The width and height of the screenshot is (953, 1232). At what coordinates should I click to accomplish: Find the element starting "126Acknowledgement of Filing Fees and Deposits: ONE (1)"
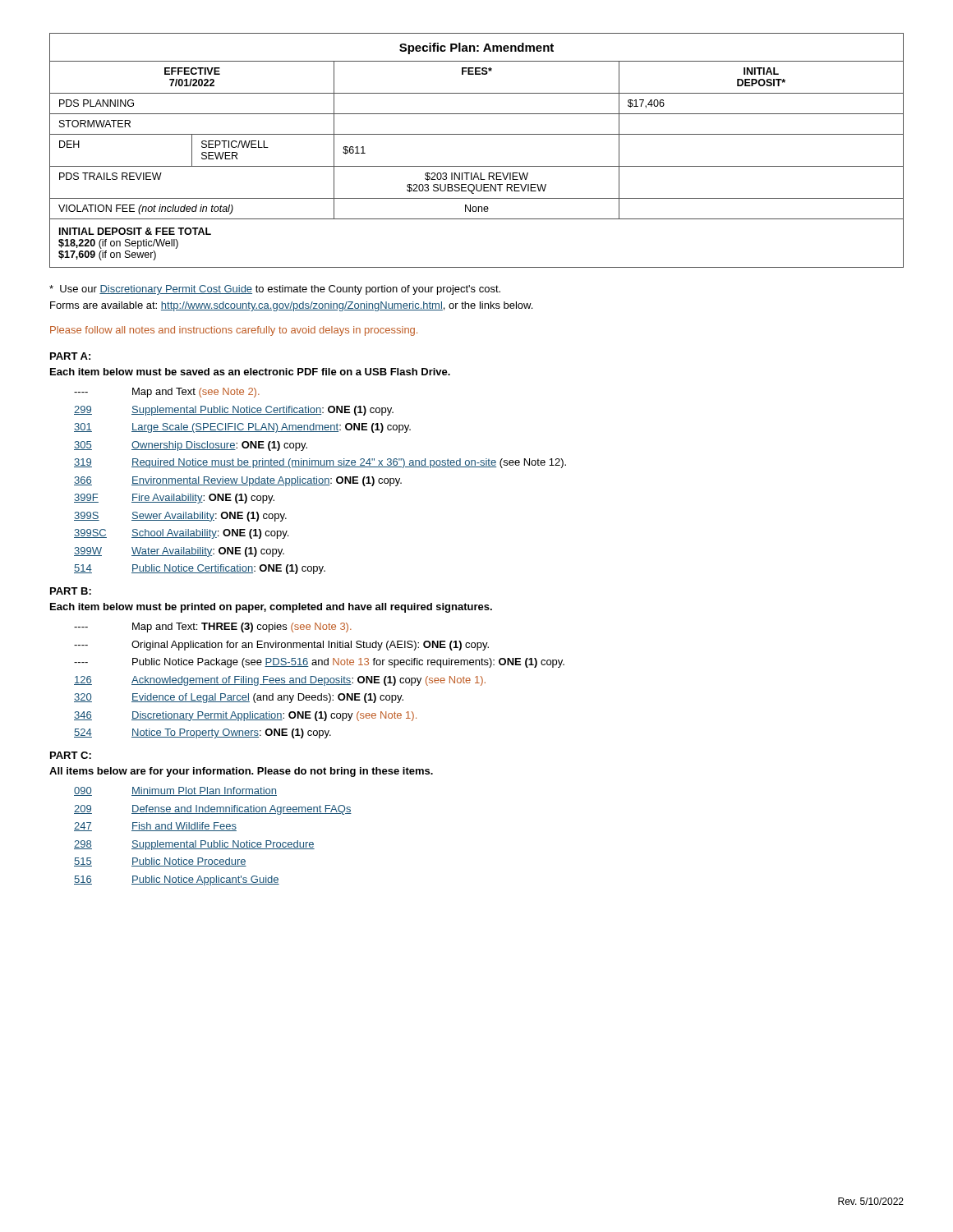(x=476, y=680)
